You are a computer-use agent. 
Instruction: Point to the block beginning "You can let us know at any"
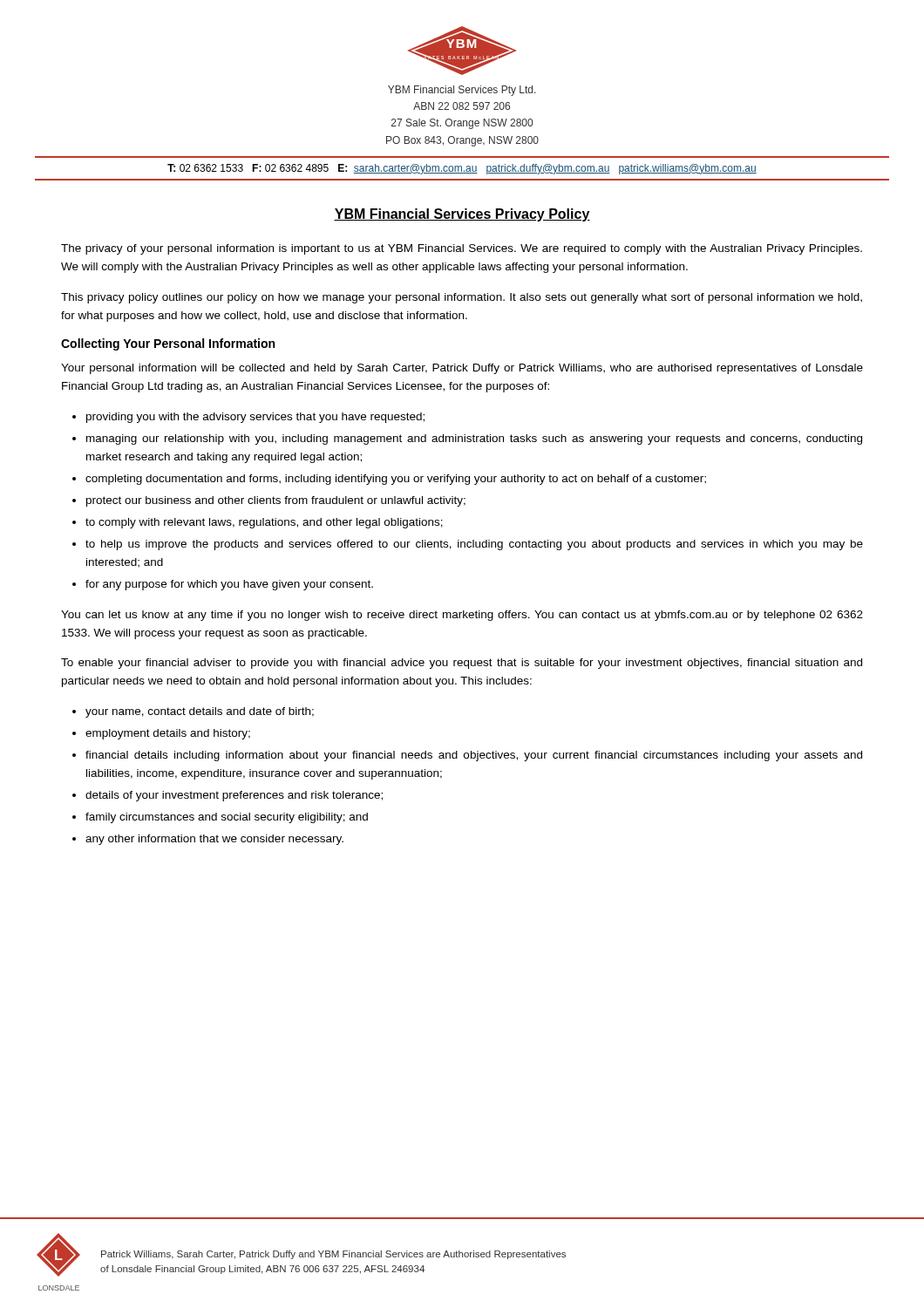pyautogui.click(x=462, y=623)
